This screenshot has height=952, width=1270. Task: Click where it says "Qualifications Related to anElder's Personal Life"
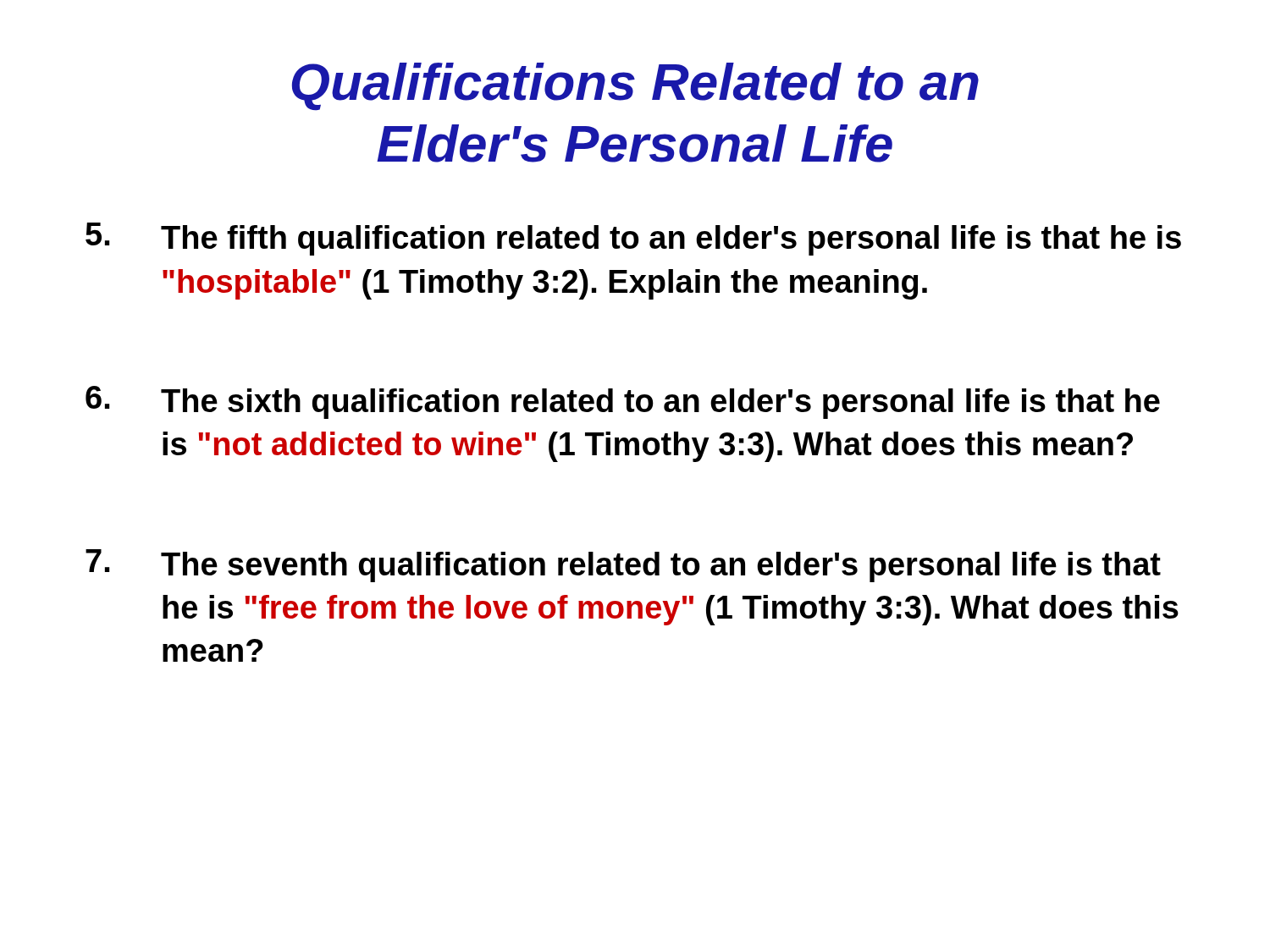pyautogui.click(x=635, y=113)
